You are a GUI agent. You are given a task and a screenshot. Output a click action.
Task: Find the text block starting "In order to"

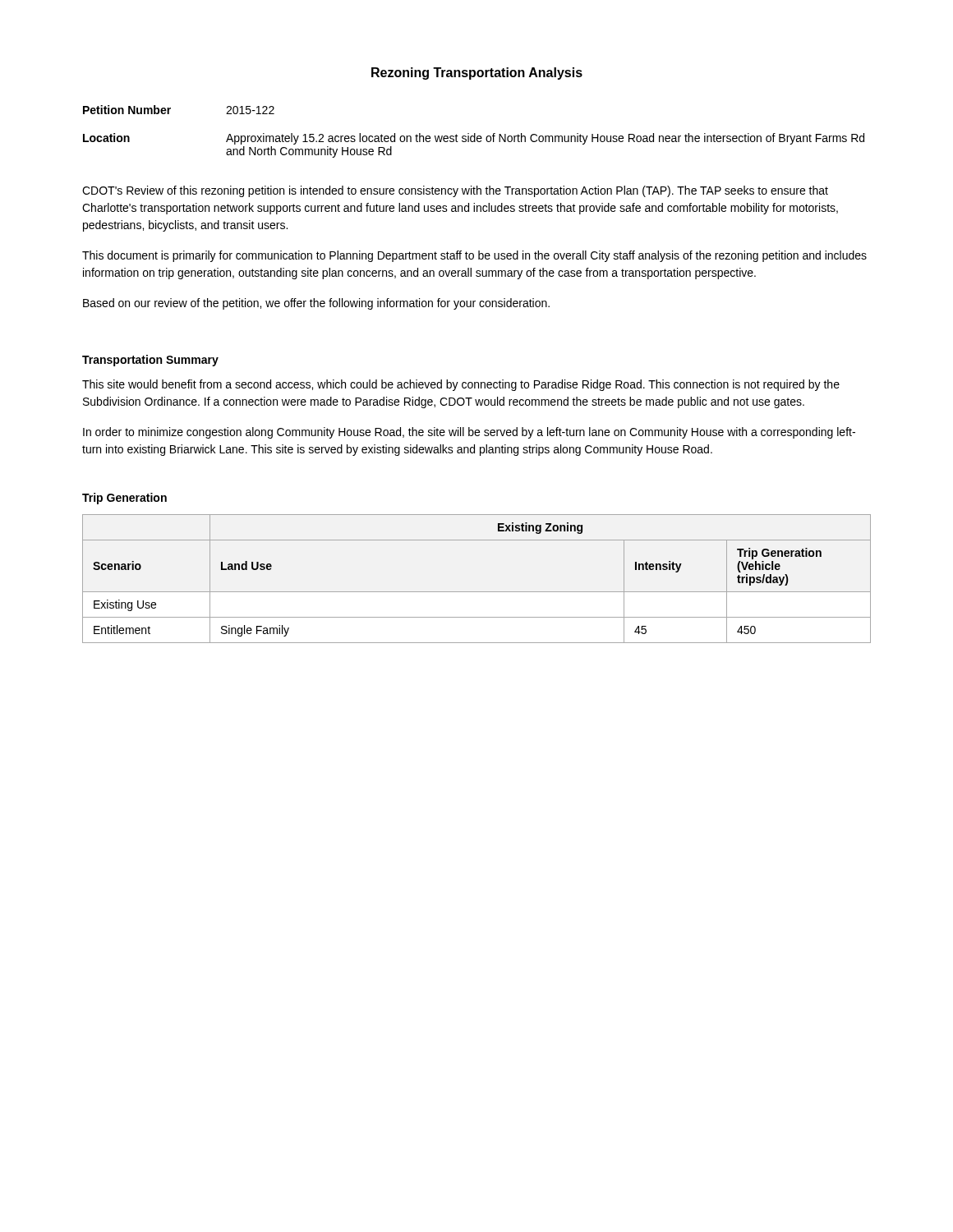469,441
